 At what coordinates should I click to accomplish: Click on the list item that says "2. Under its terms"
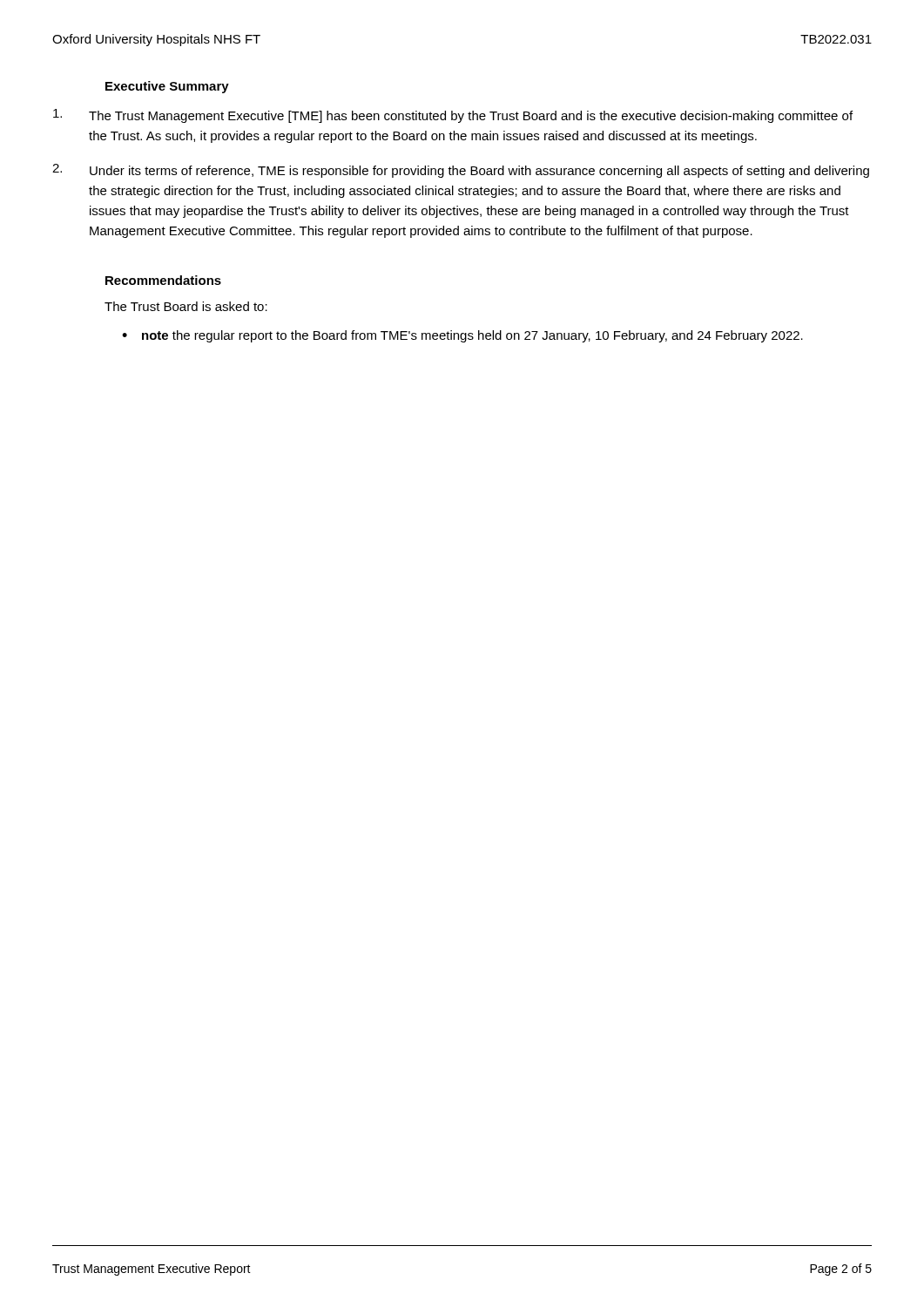(x=462, y=200)
